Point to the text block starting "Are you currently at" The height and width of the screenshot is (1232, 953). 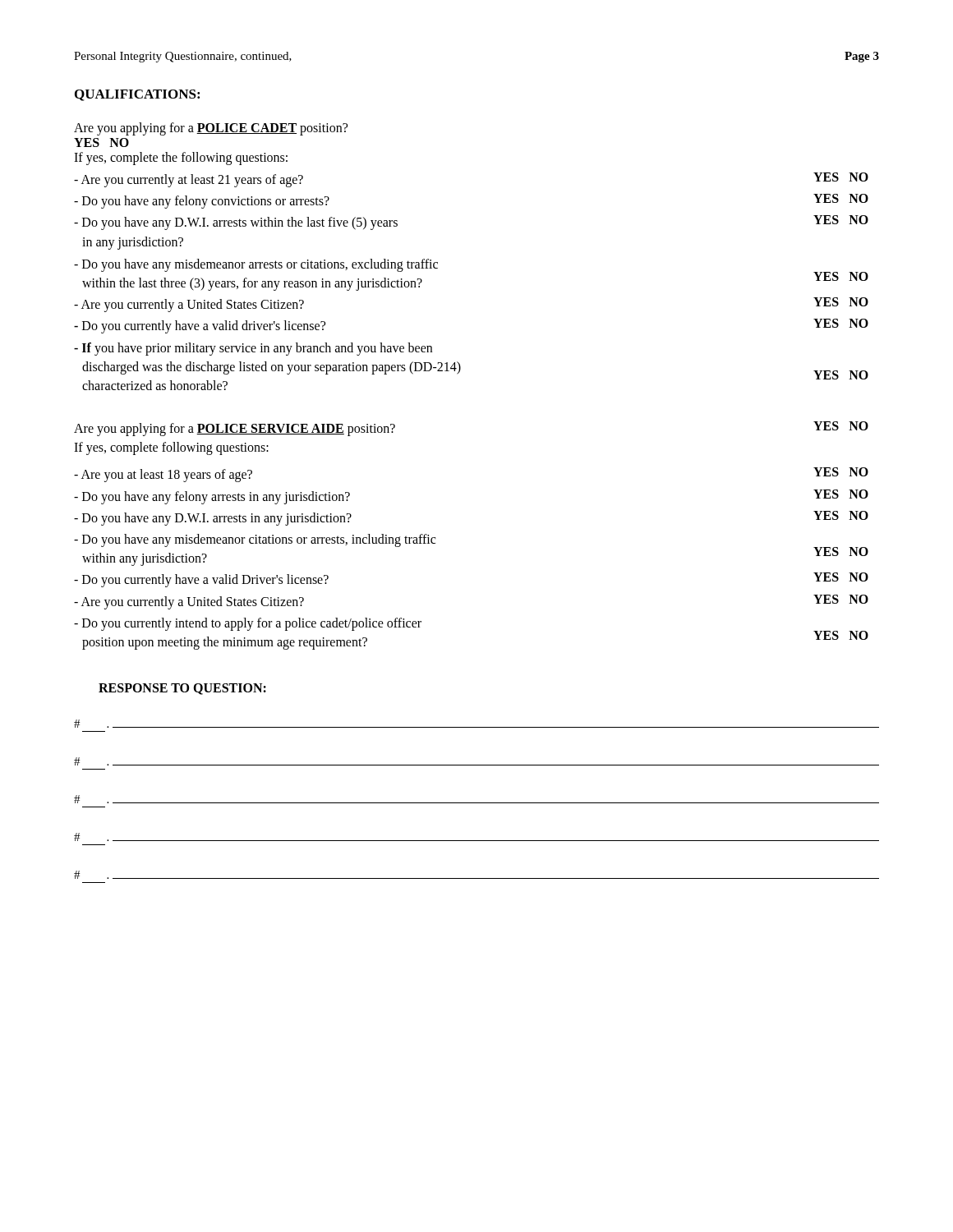pos(192,179)
